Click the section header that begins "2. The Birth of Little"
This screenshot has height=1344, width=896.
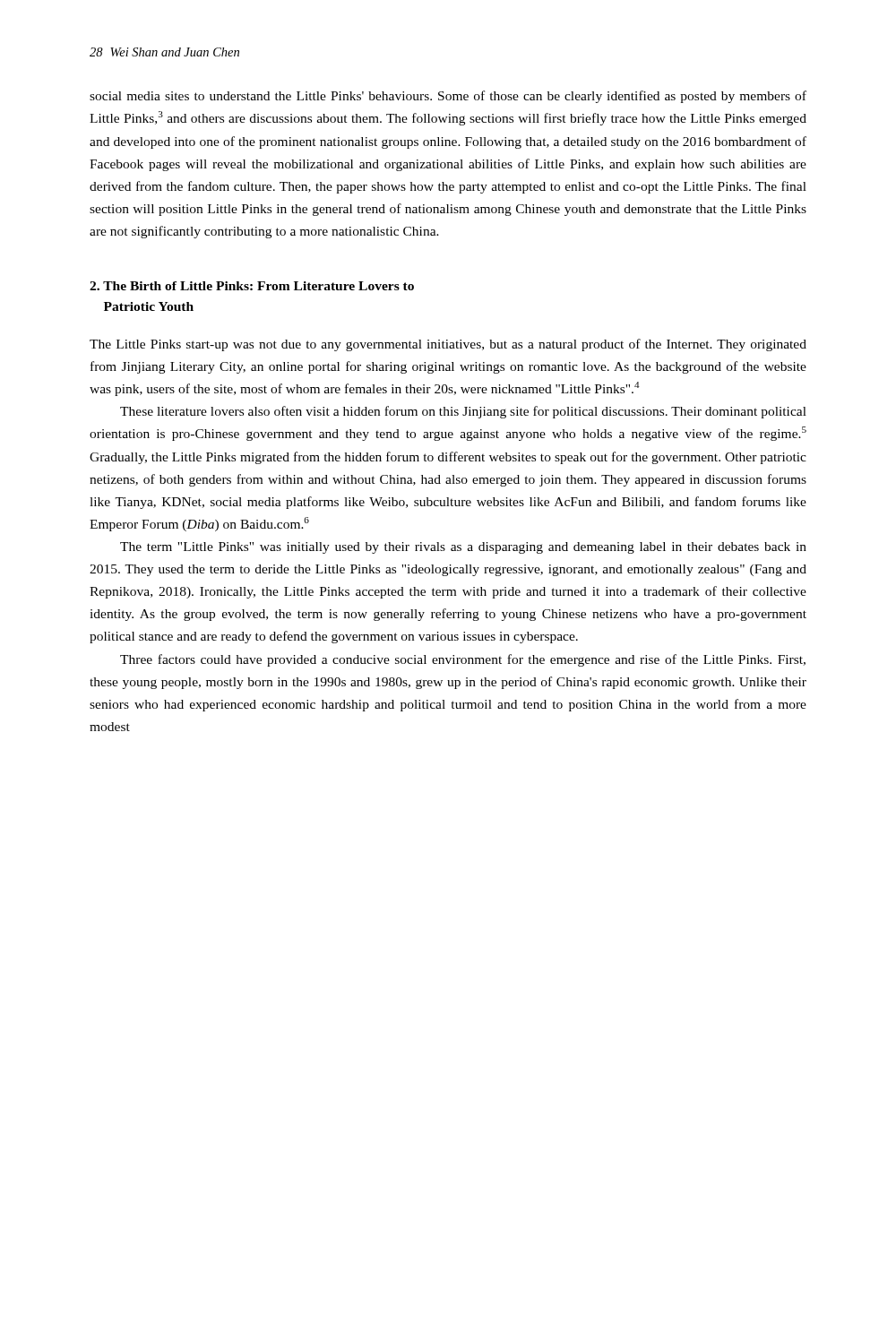(x=252, y=295)
